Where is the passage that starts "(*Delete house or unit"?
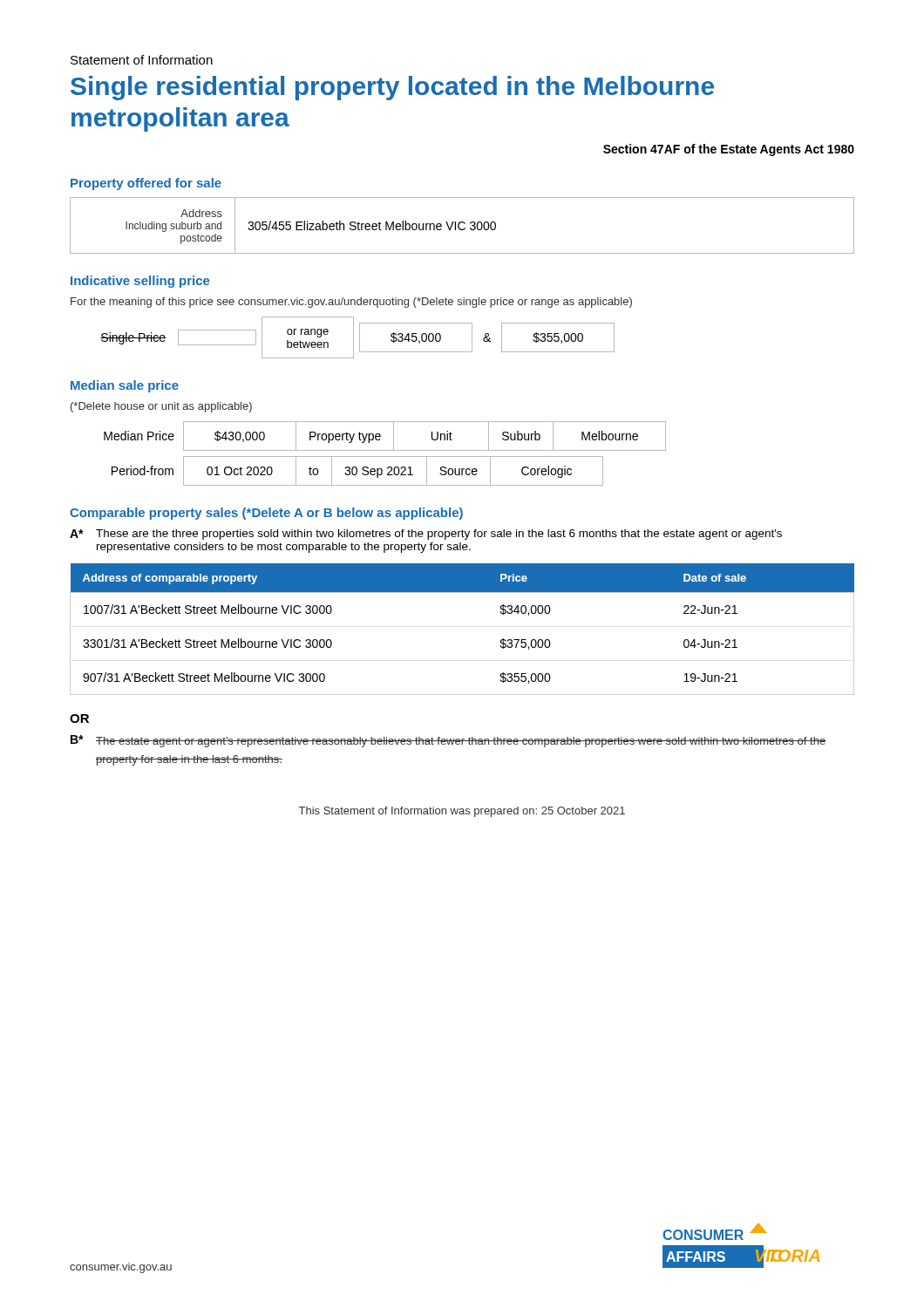 pos(161,406)
